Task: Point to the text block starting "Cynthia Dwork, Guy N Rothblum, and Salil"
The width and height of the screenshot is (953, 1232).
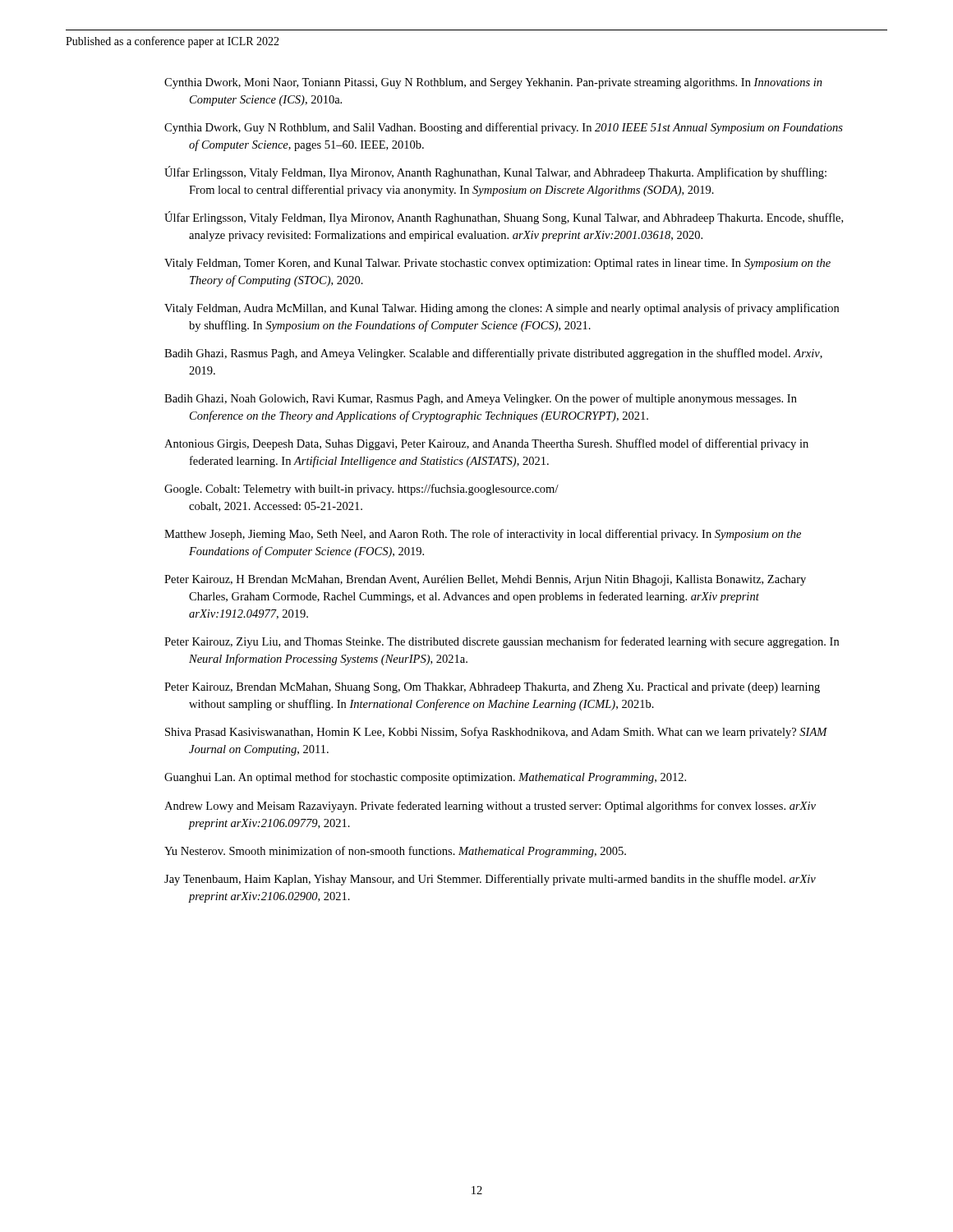Action: pos(504,136)
